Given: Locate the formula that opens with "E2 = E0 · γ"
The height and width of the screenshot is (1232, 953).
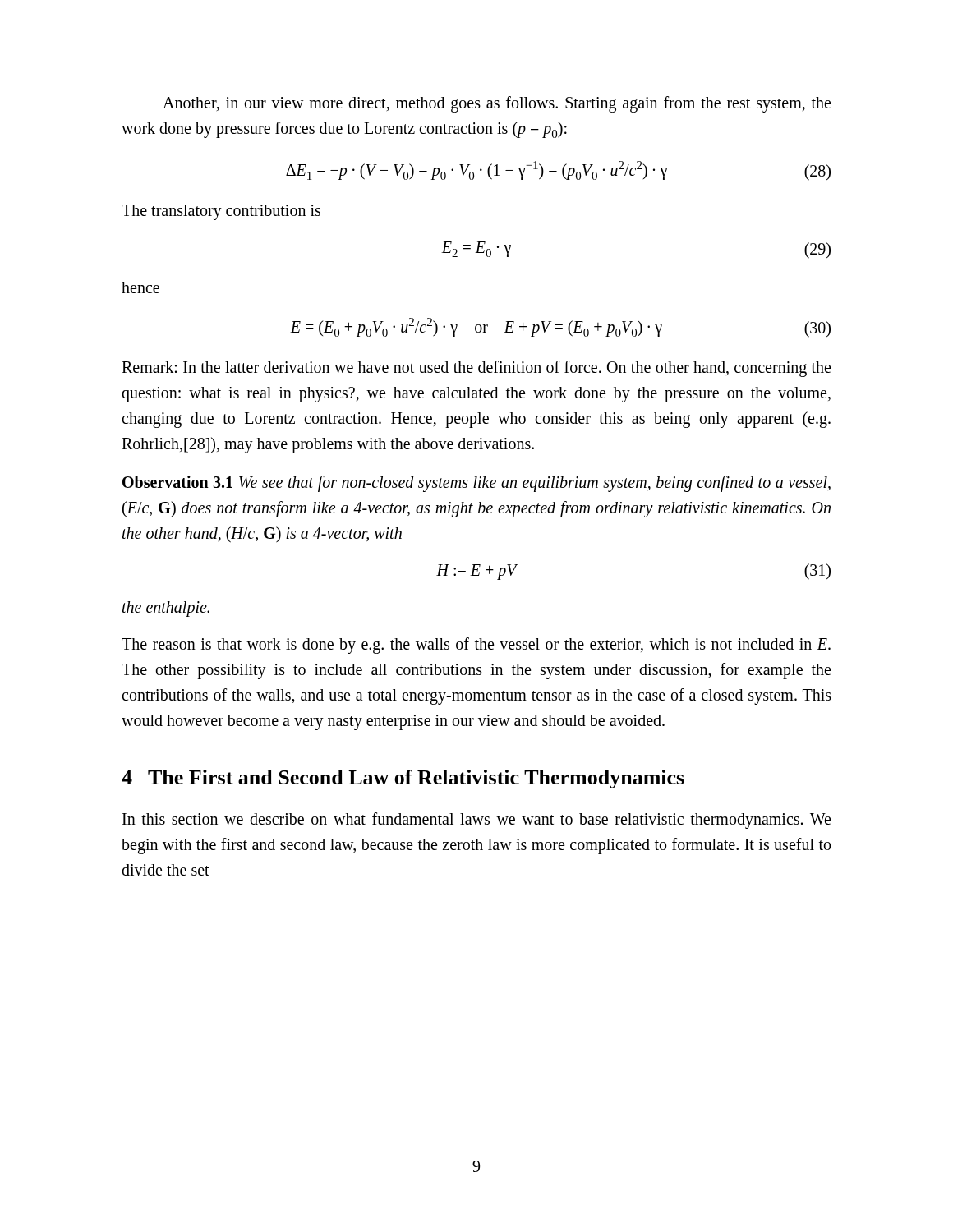Looking at the screenshot, I should click(x=476, y=249).
